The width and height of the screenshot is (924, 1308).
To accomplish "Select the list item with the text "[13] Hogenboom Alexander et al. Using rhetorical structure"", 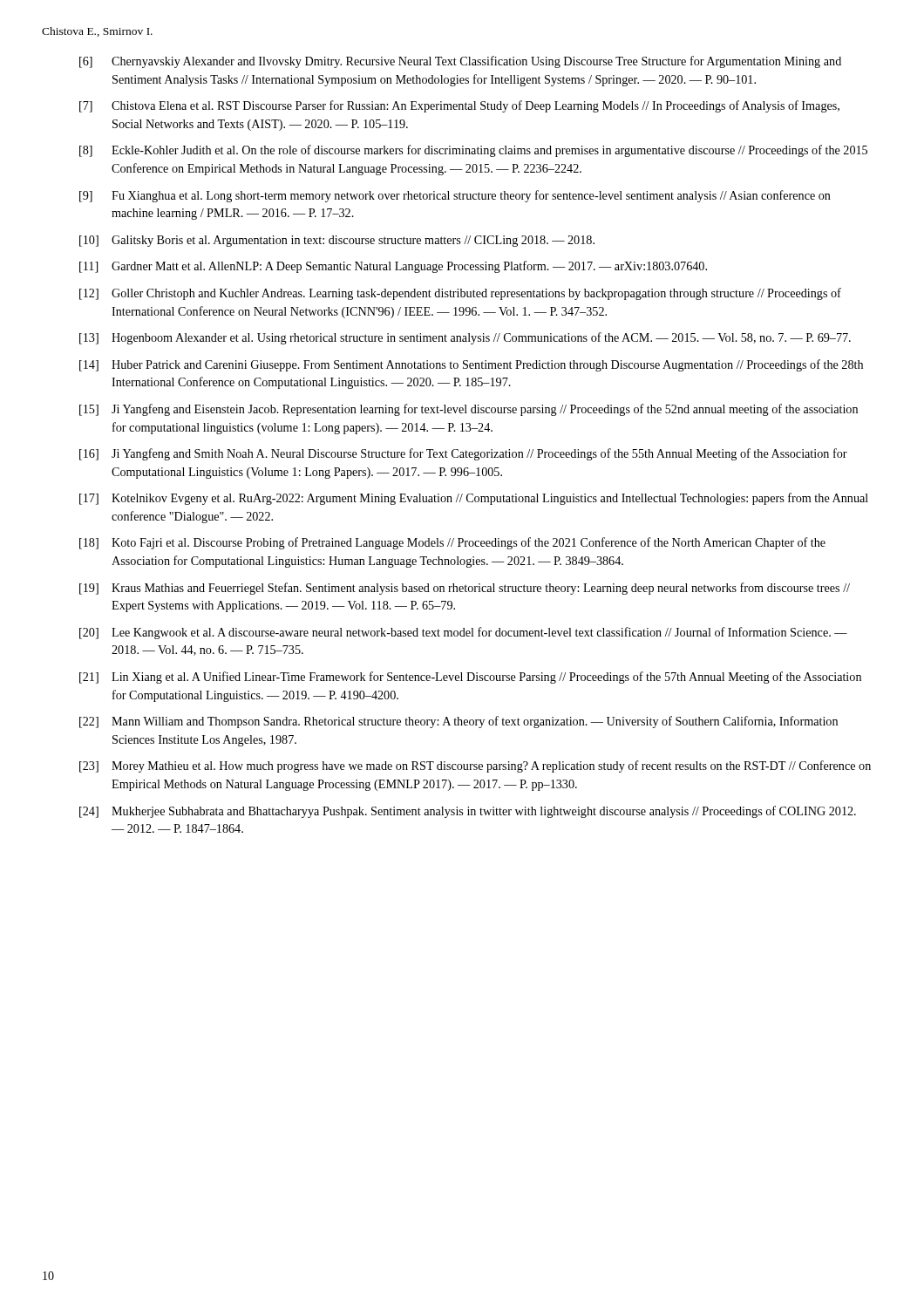I will pos(475,338).
